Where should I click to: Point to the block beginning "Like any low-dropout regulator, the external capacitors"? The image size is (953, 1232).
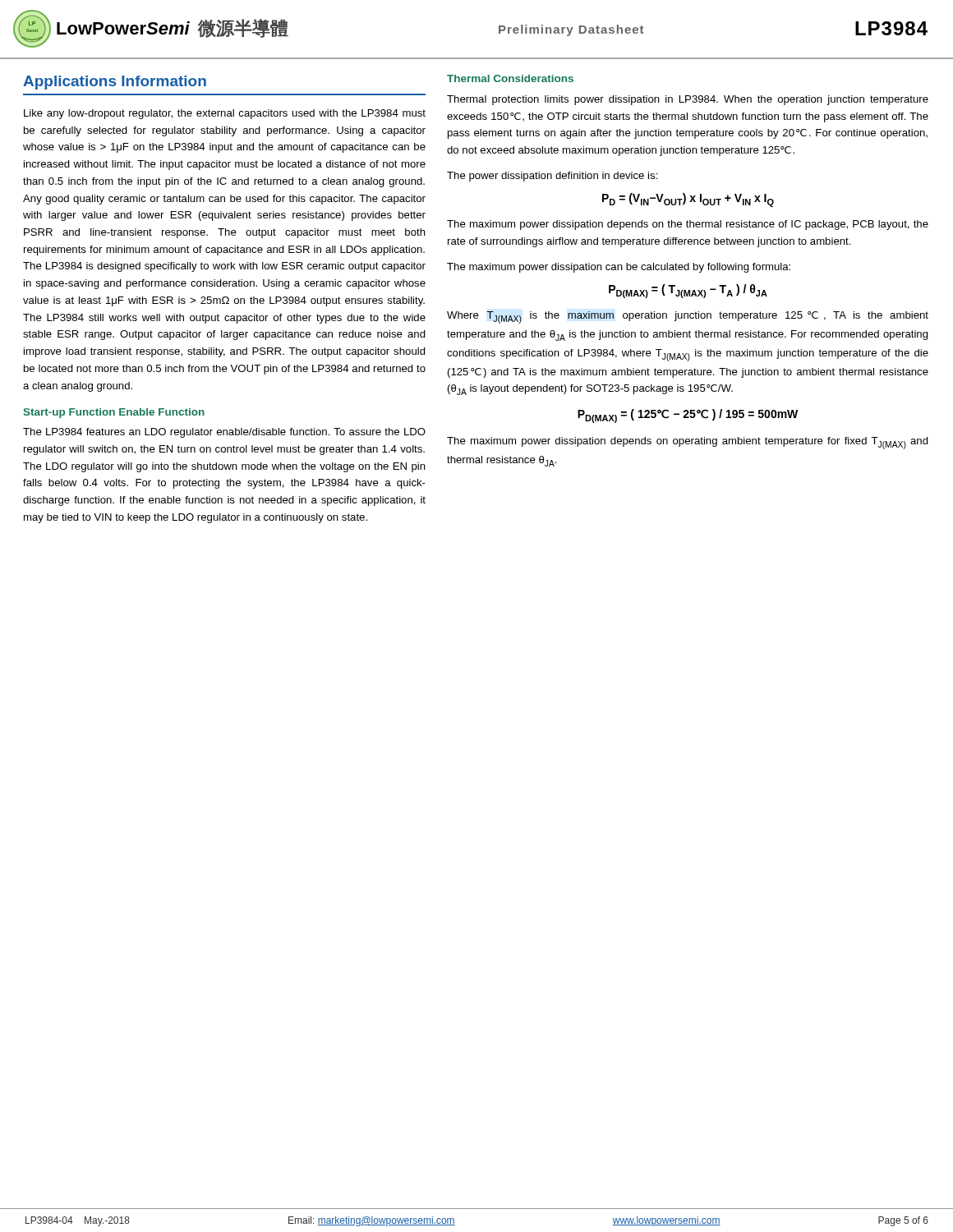click(224, 249)
